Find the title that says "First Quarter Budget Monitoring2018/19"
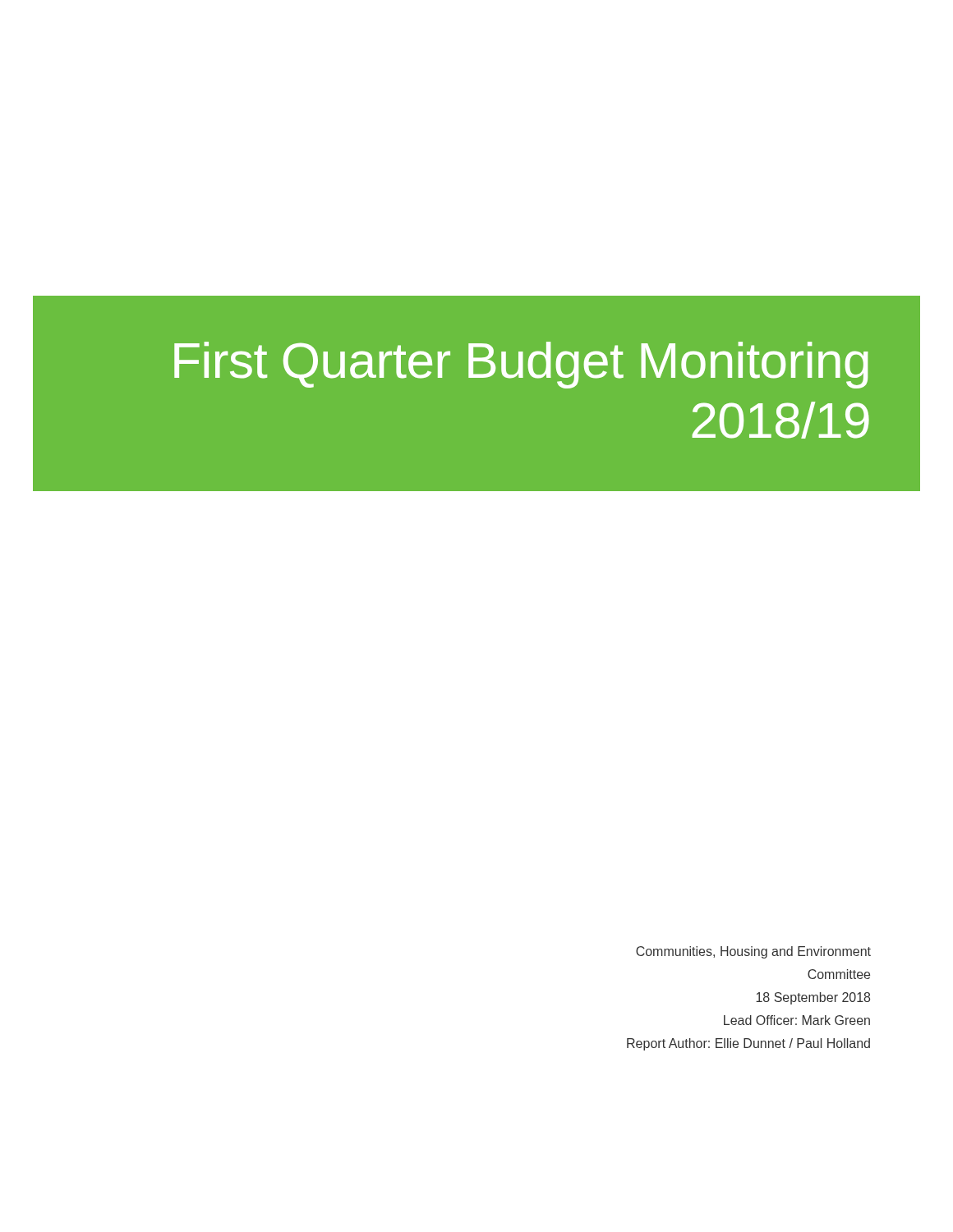The height and width of the screenshot is (1232, 953). click(476, 394)
